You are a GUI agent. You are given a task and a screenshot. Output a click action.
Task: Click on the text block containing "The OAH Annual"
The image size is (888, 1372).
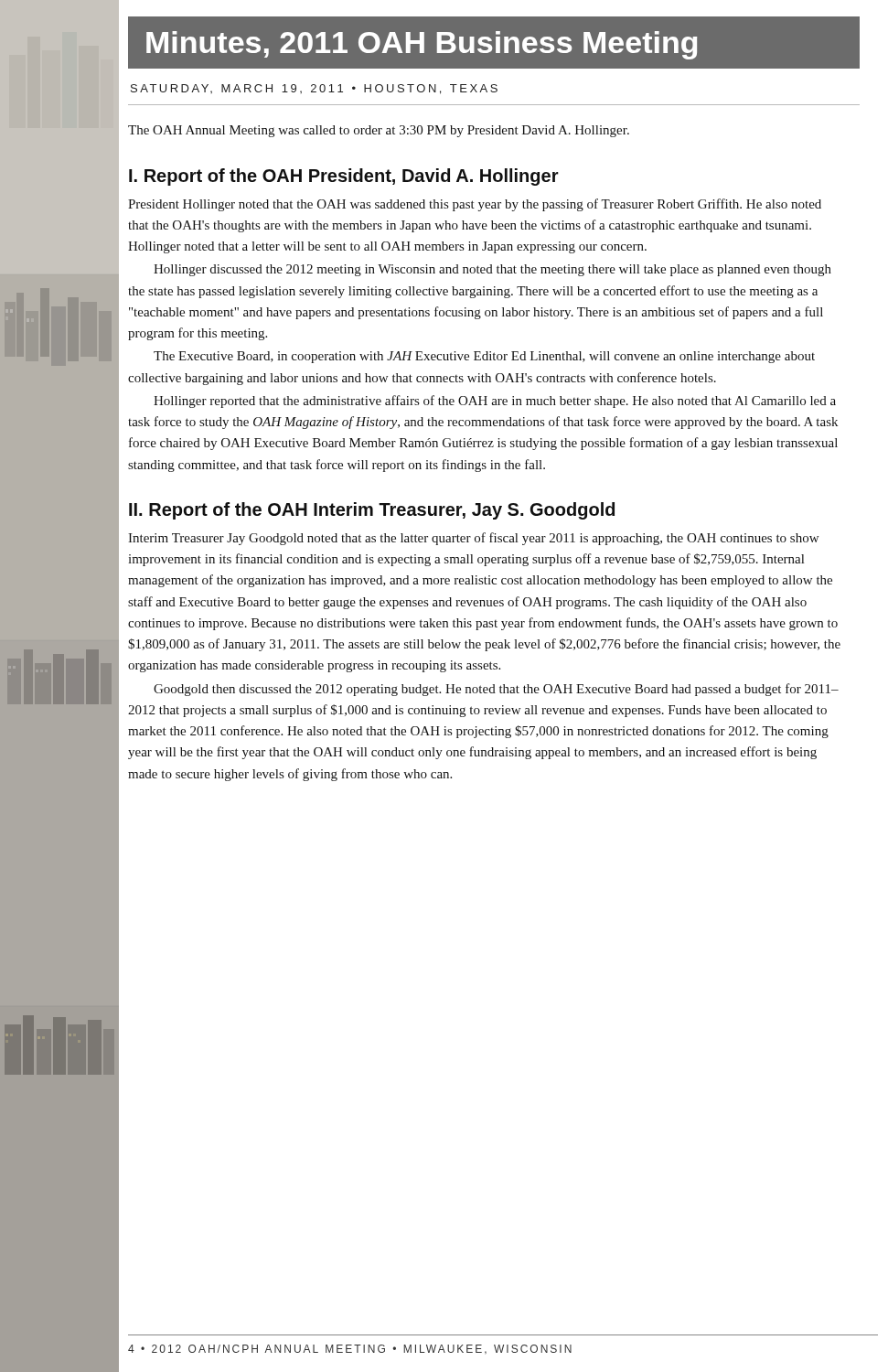(379, 130)
